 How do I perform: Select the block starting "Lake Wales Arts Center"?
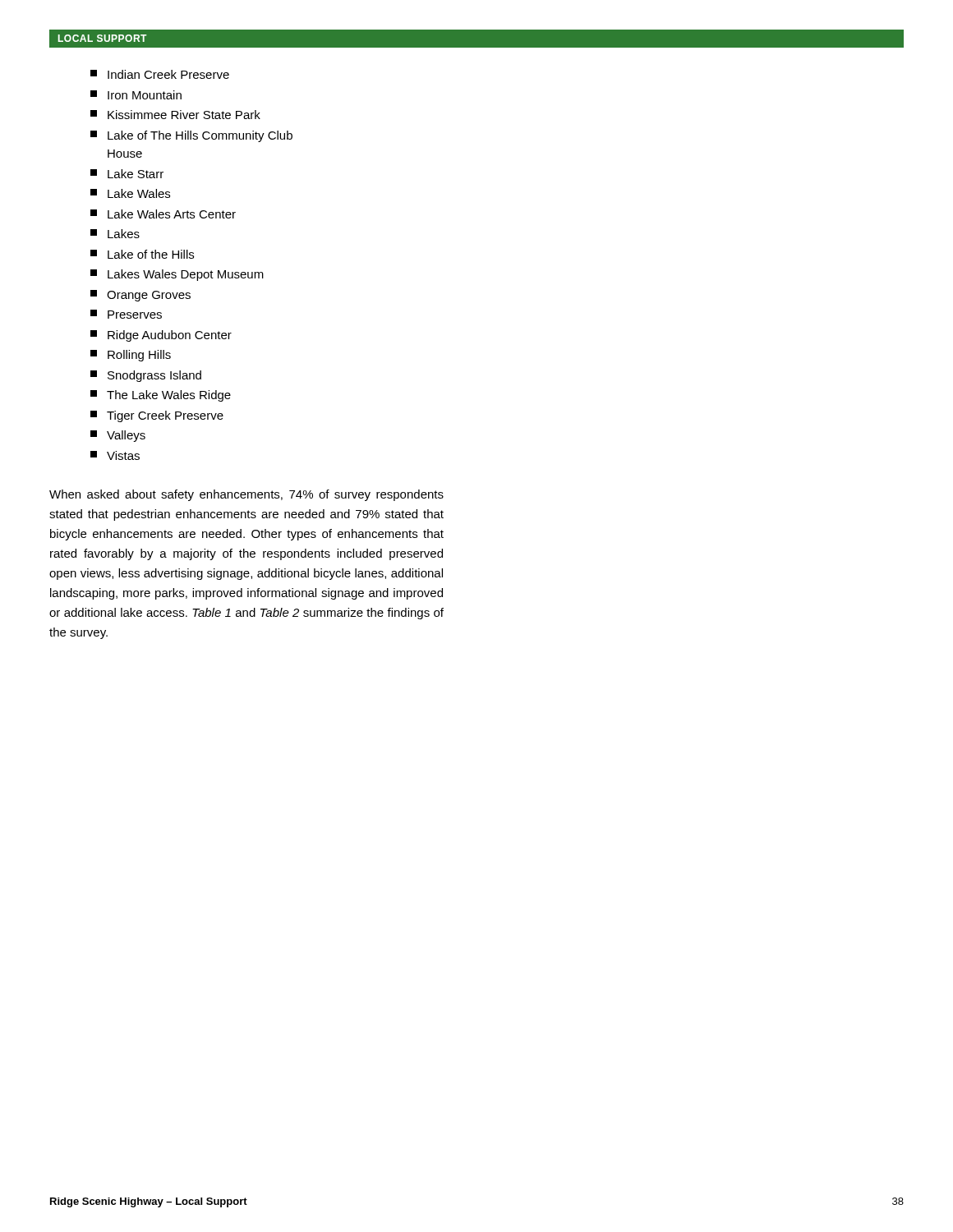point(163,214)
